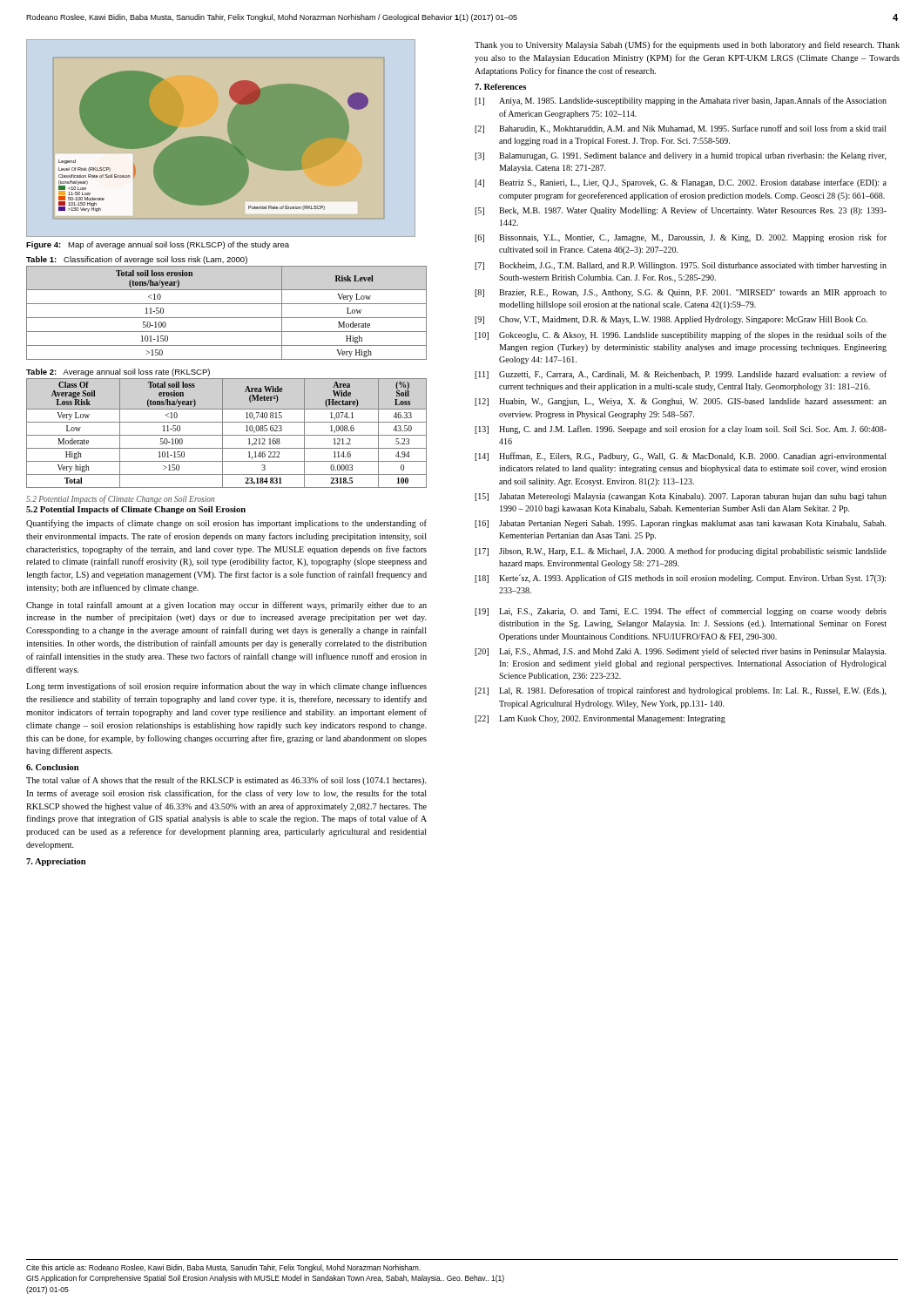Find the passage starting "Long term investigations"
Screen dimensions: 1307x924
click(x=226, y=719)
